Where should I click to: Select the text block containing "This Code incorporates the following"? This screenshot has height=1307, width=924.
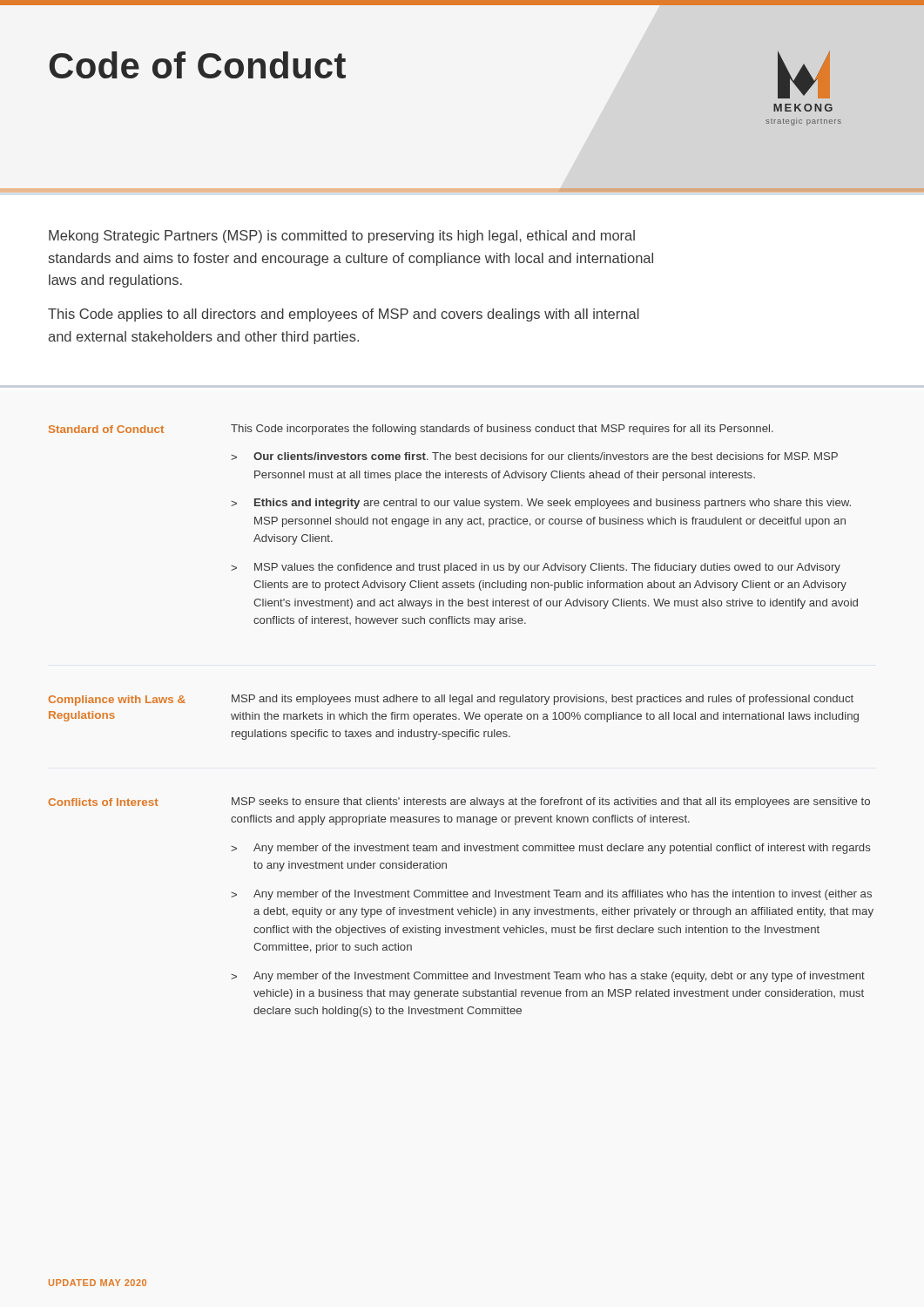pos(502,428)
